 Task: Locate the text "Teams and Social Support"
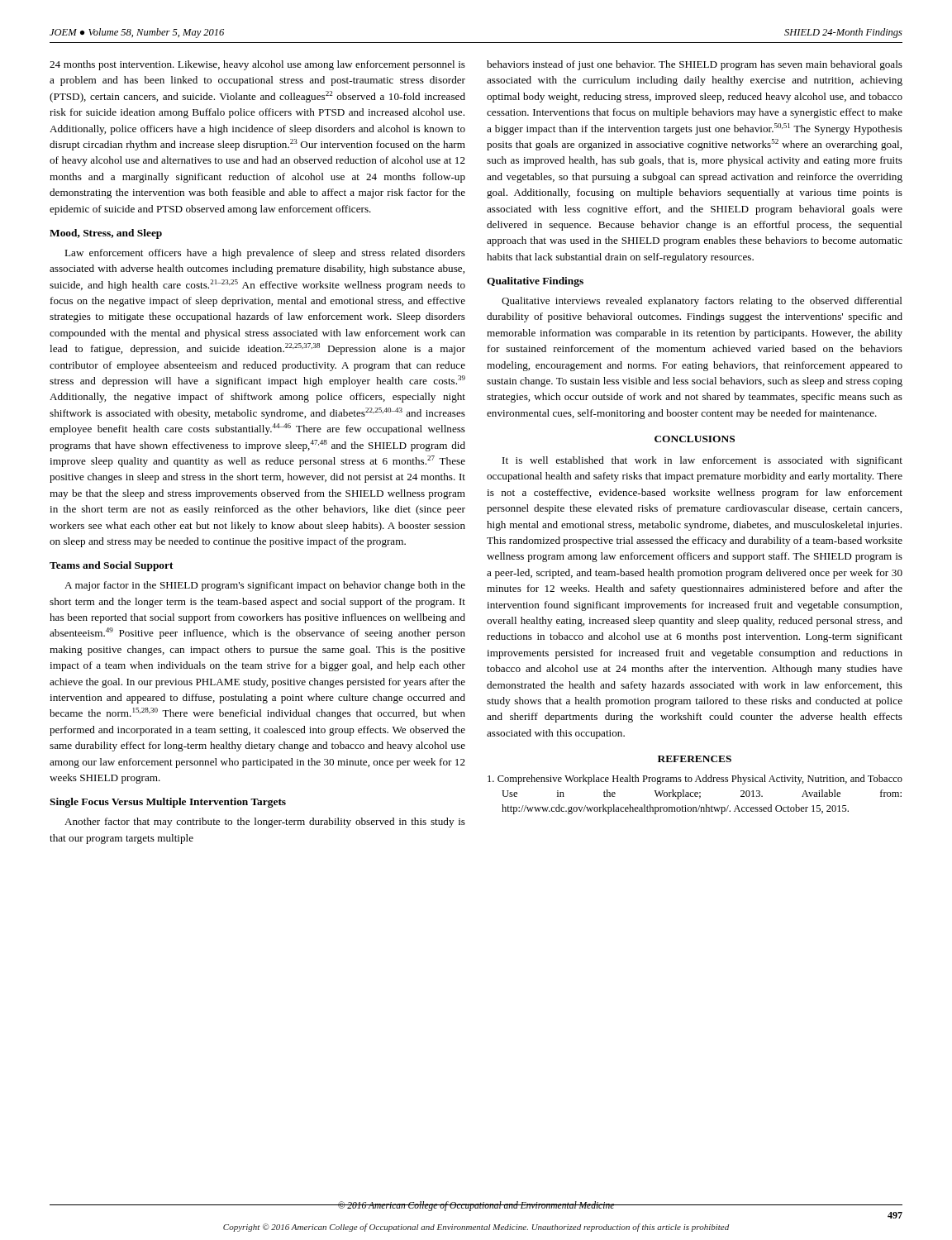click(x=111, y=565)
